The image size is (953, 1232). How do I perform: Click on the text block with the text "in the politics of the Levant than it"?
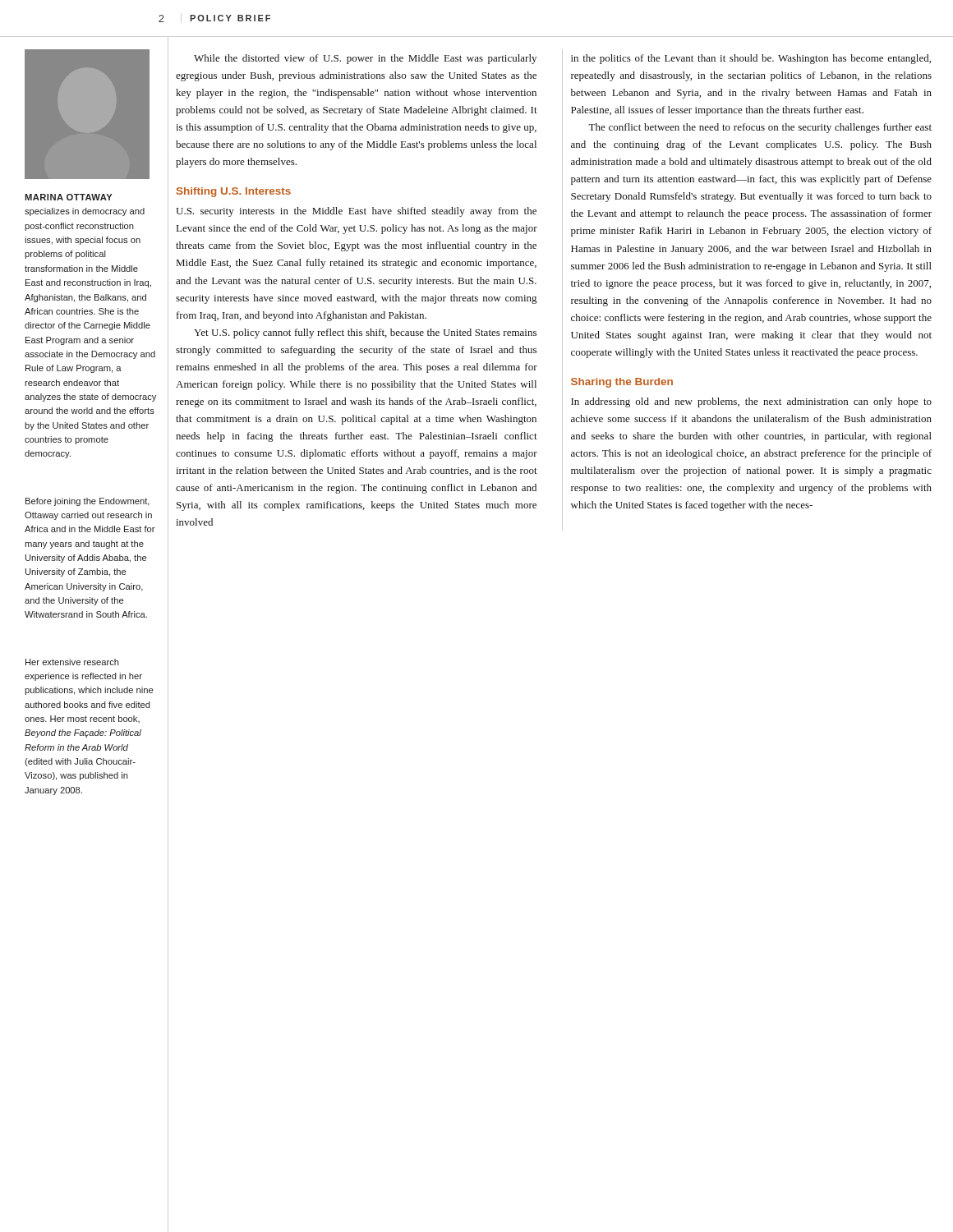(751, 205)
